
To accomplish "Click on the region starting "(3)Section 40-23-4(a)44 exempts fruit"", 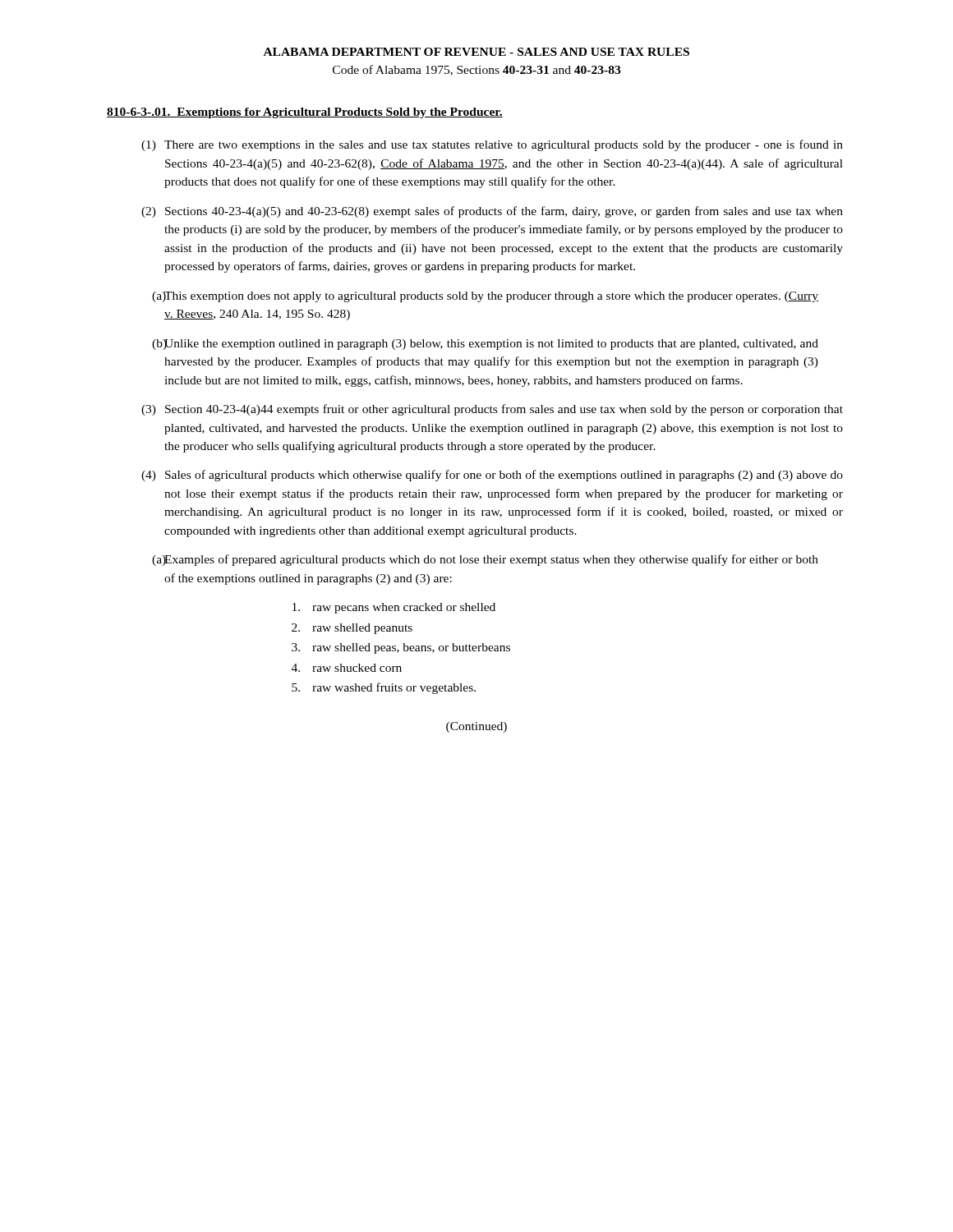I will pyautogui.click(x=475, y=428).
